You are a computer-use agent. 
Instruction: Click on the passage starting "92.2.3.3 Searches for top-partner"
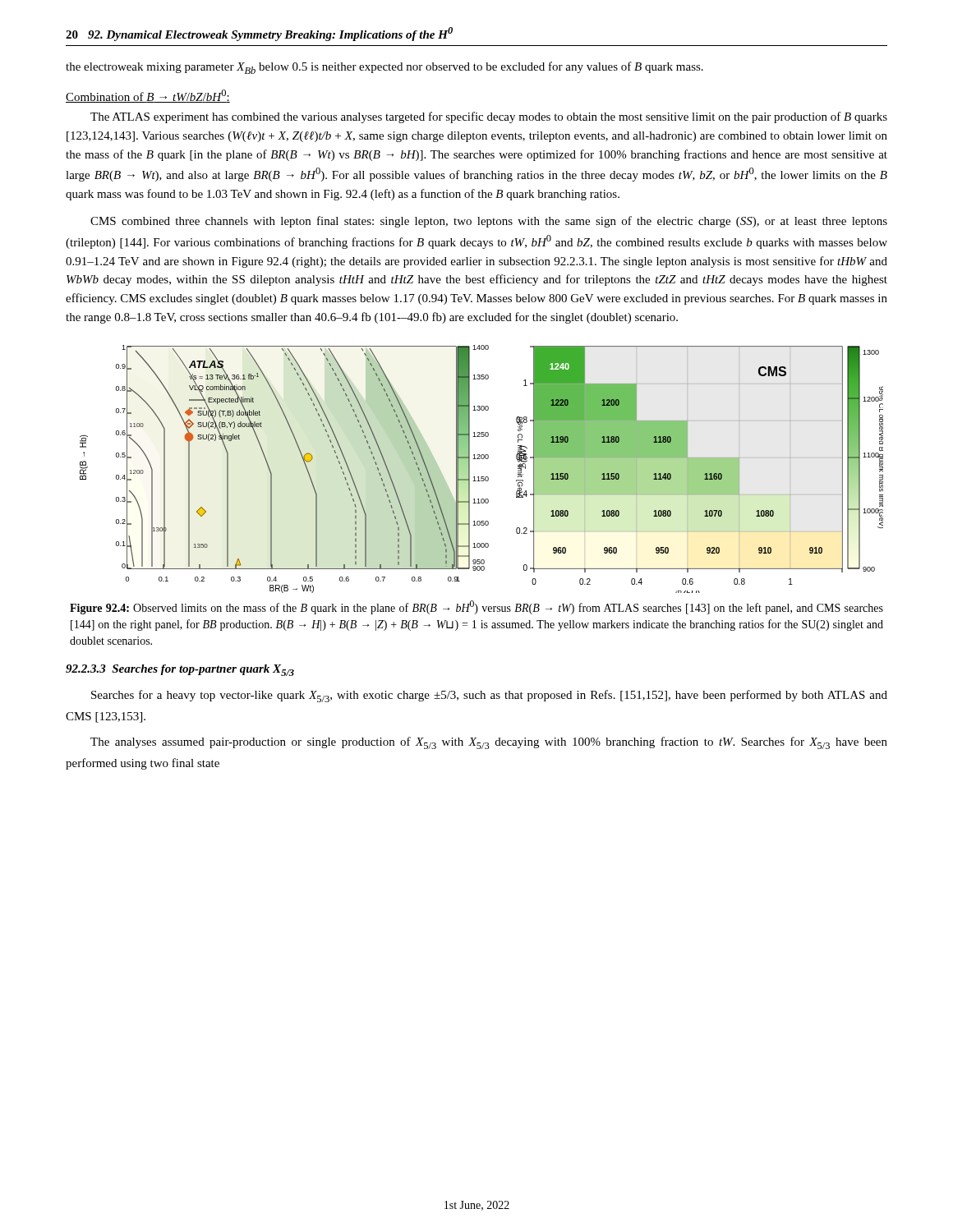[180, 670]
